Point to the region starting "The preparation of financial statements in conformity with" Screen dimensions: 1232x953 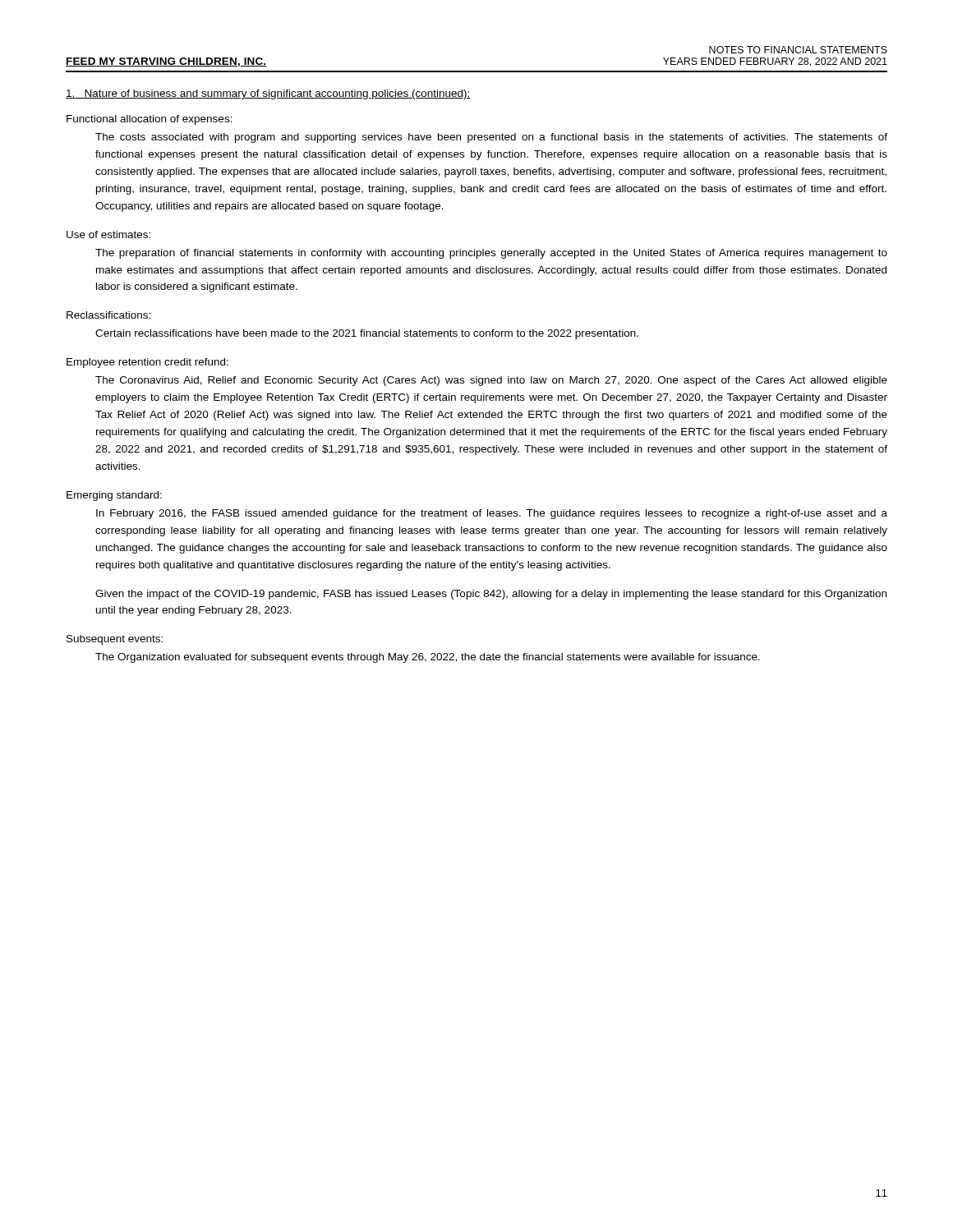pyautogui.click(x=491, y=269)
